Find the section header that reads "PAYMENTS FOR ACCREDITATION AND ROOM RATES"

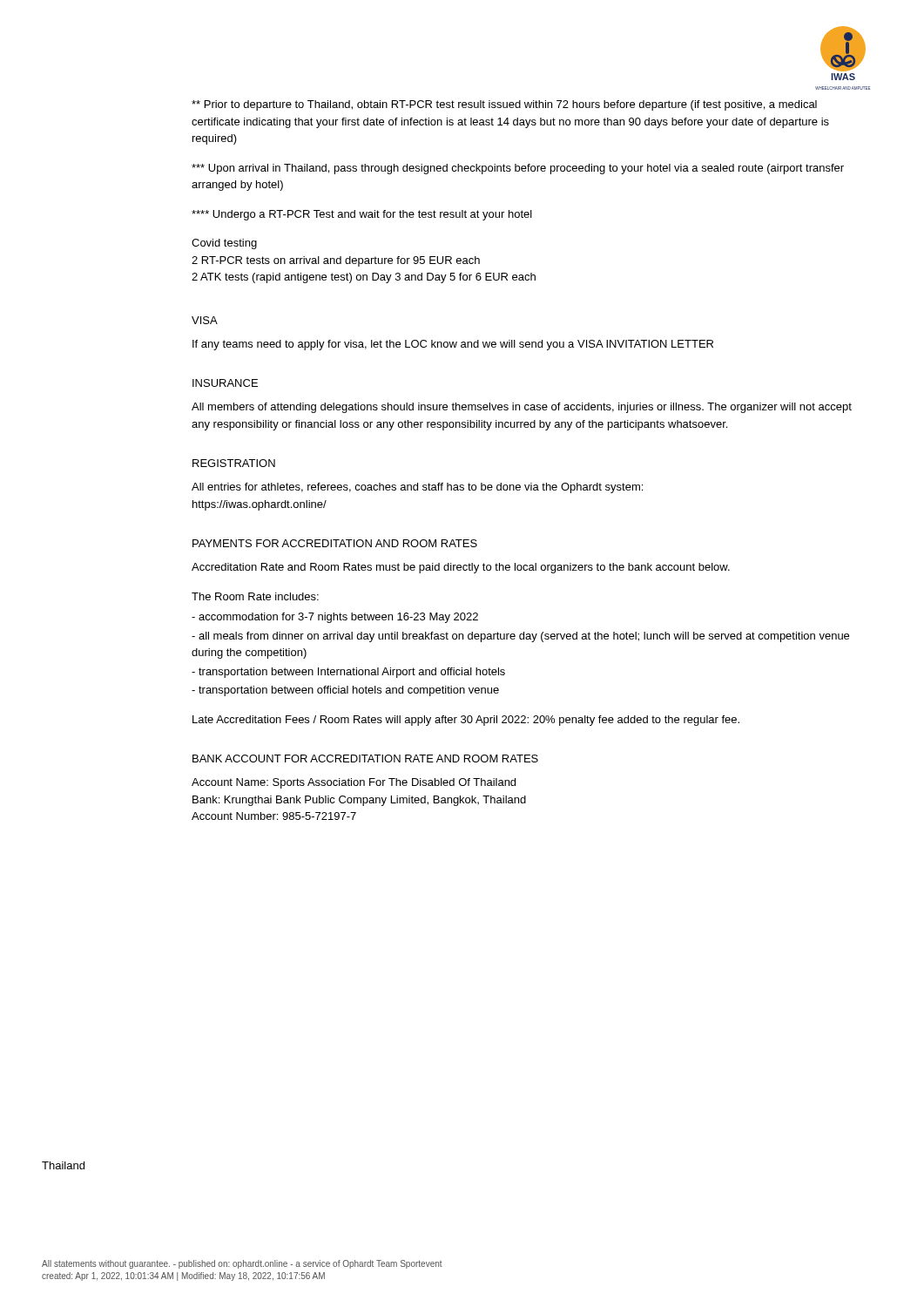point(334,543)
